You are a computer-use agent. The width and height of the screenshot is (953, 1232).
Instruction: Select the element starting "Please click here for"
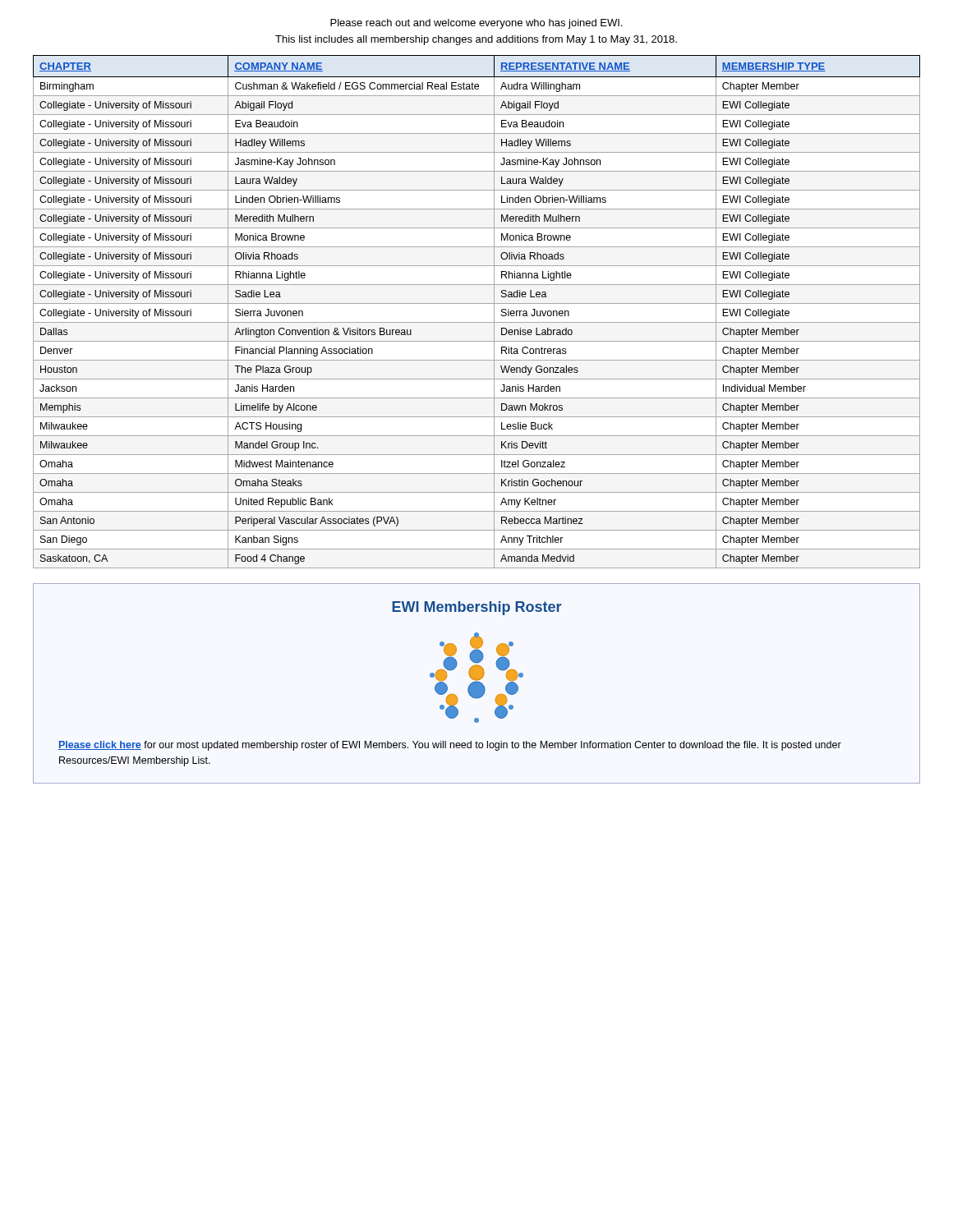point(450,753)
